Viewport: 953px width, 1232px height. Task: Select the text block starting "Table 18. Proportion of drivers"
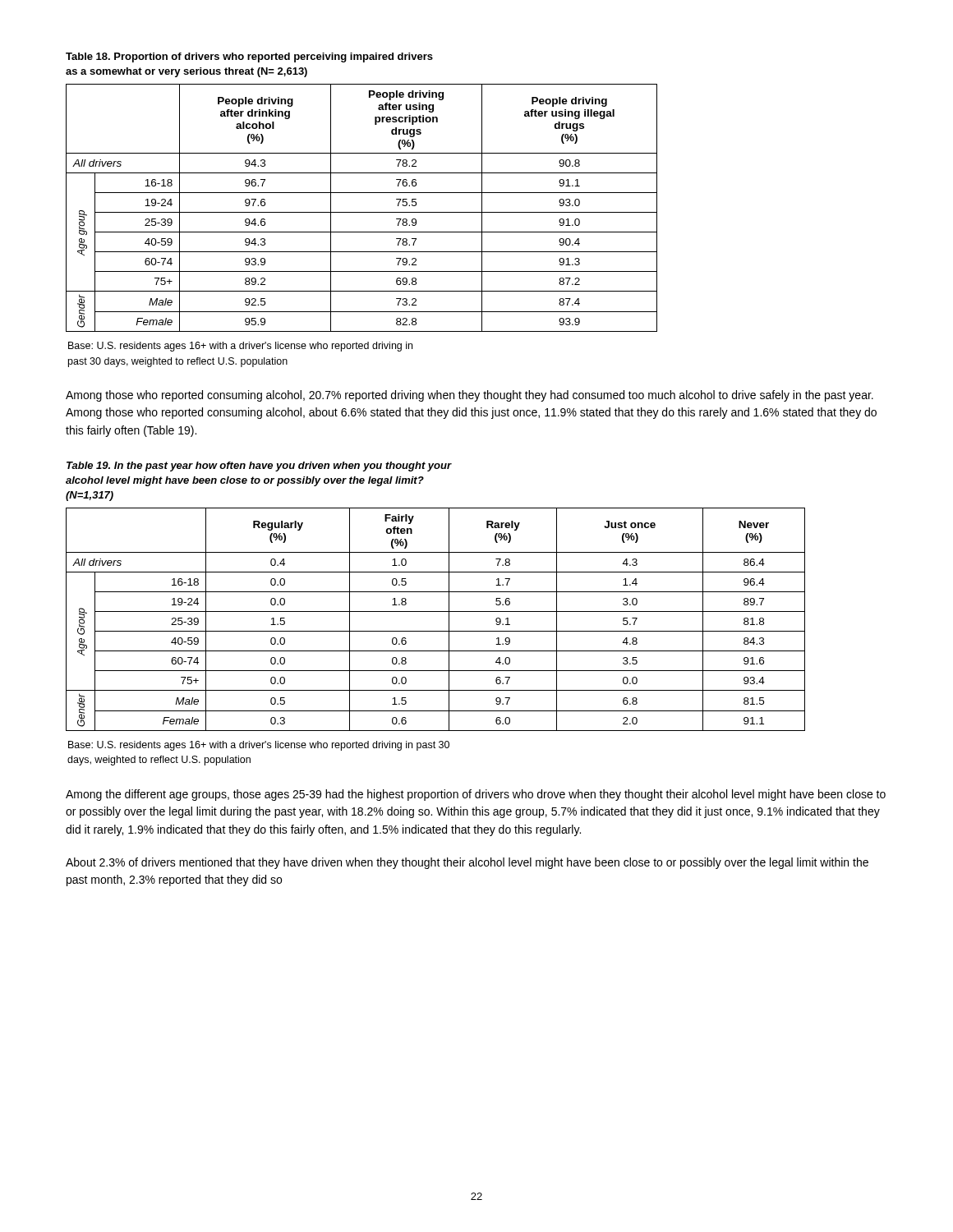[x=249, y=64]
